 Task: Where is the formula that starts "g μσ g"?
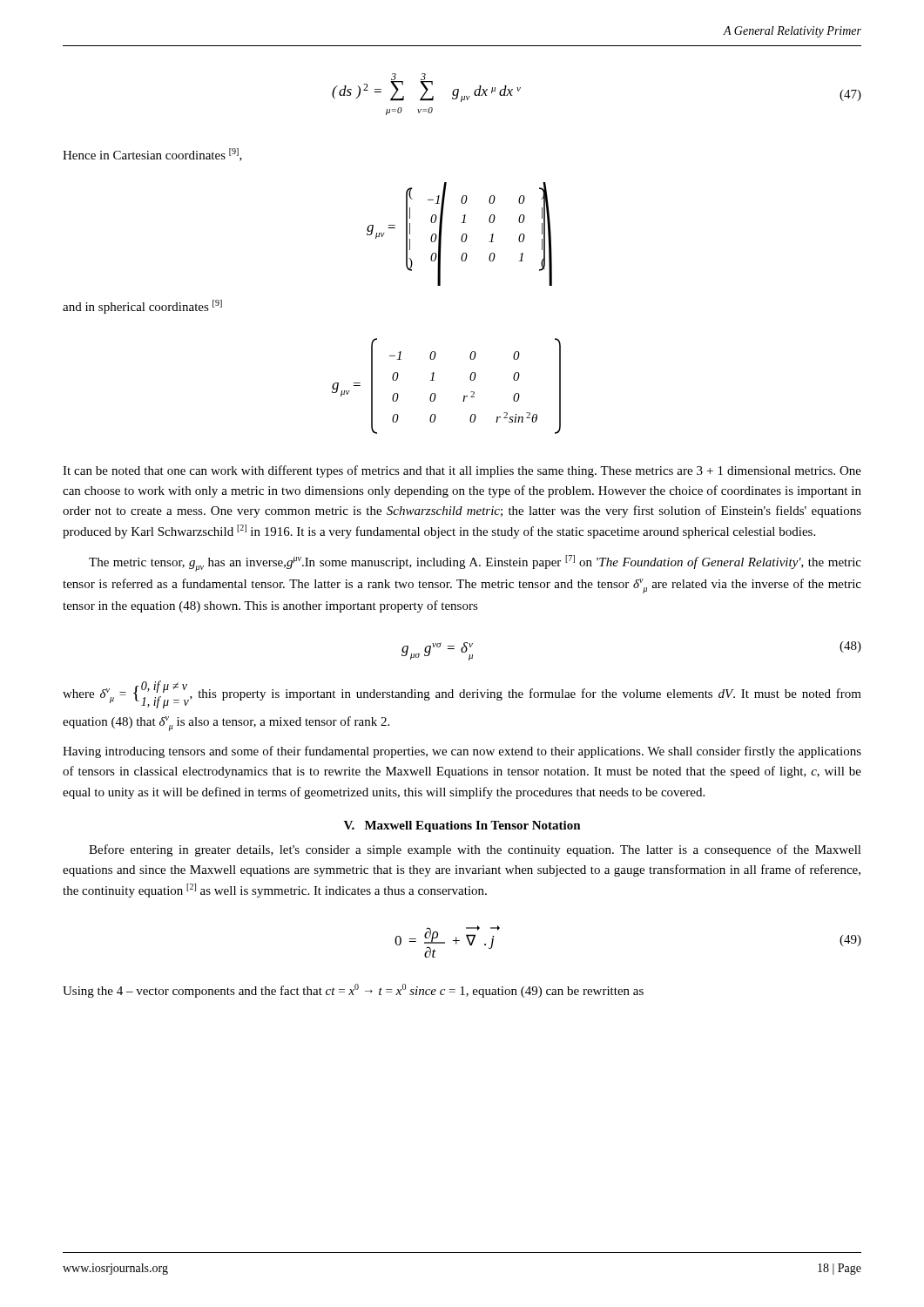428,651
